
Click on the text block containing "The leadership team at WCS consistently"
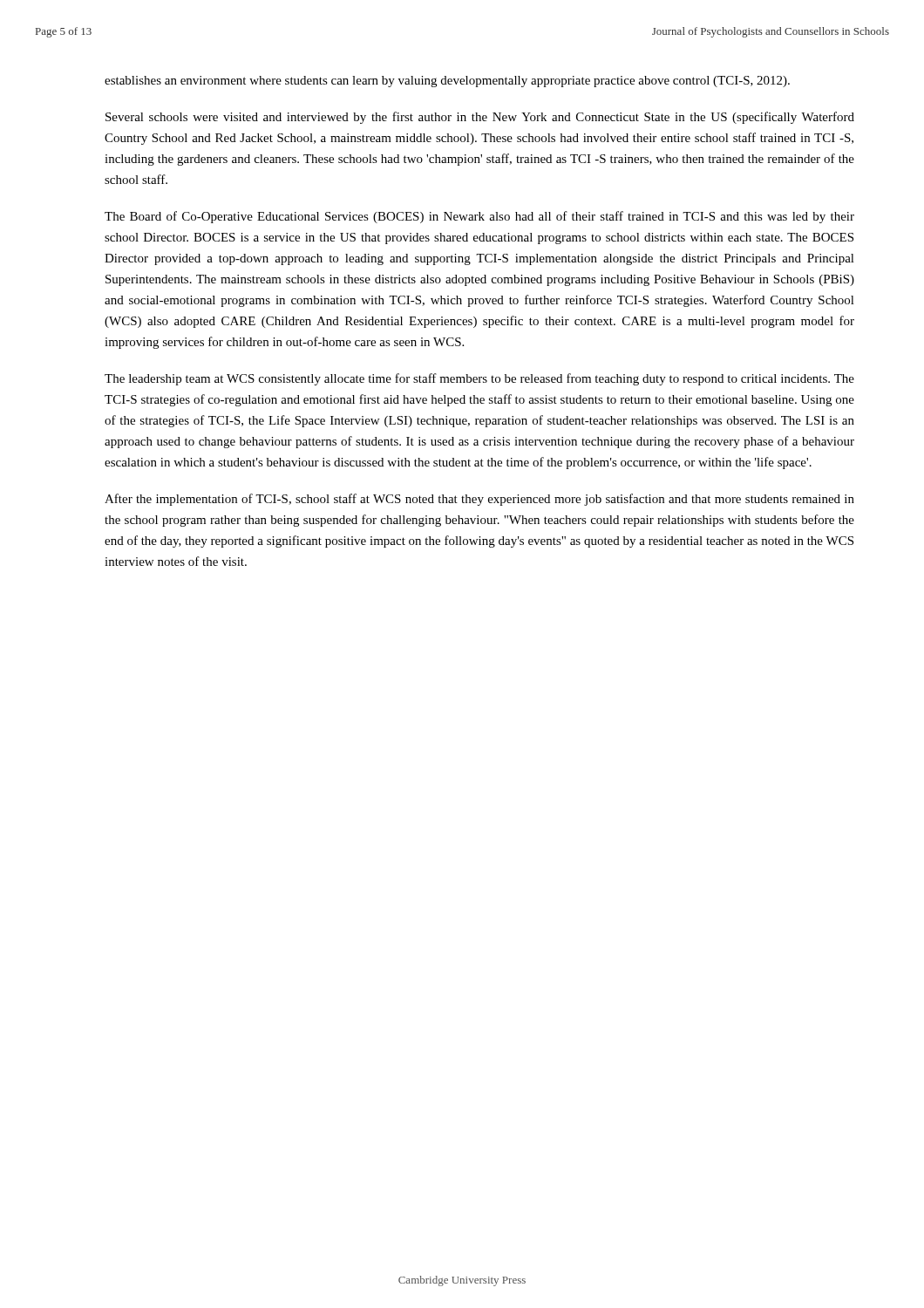tap(479, 420)
